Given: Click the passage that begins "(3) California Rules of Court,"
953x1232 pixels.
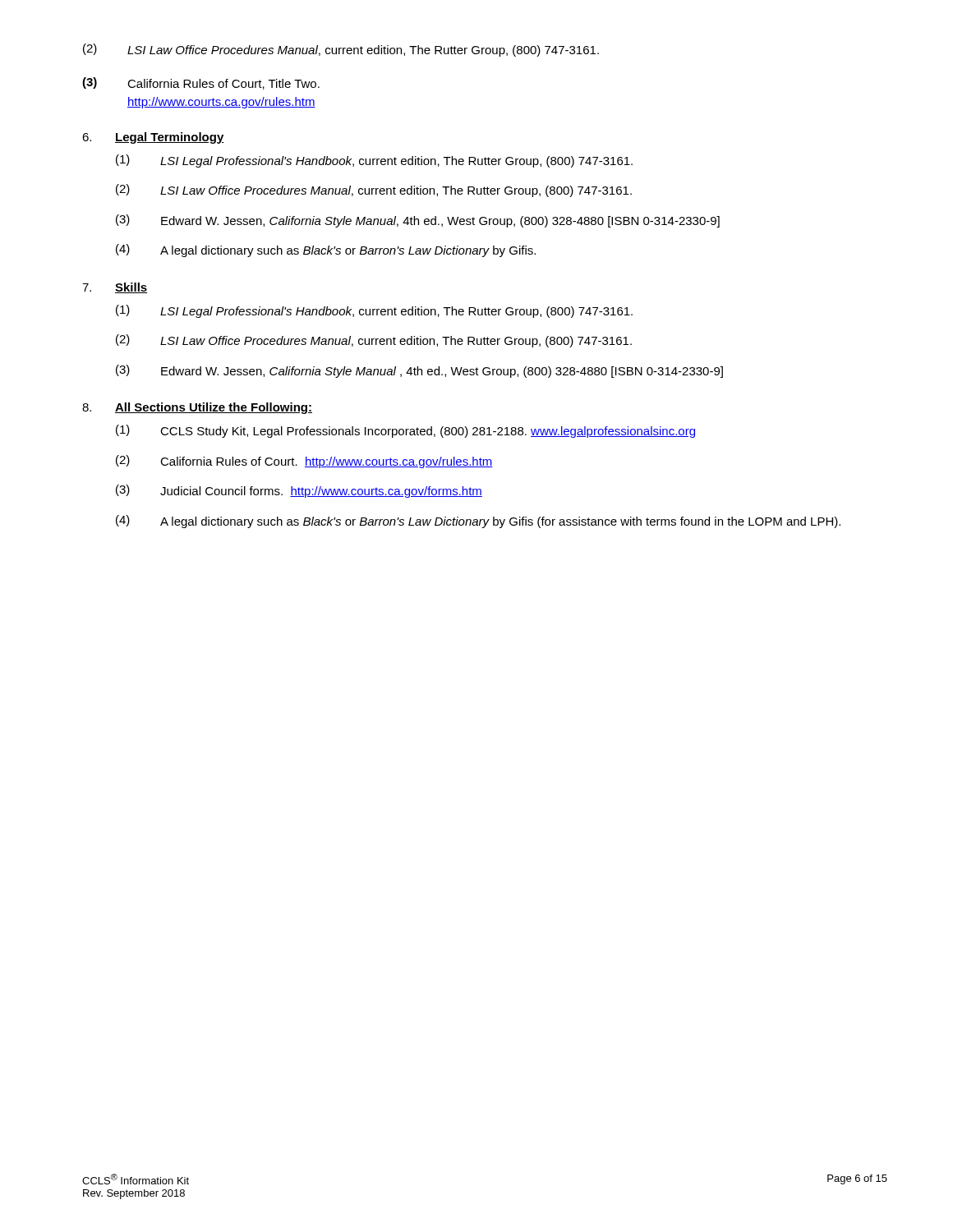Looking at the screenshot, I should (x=201, y=83).
